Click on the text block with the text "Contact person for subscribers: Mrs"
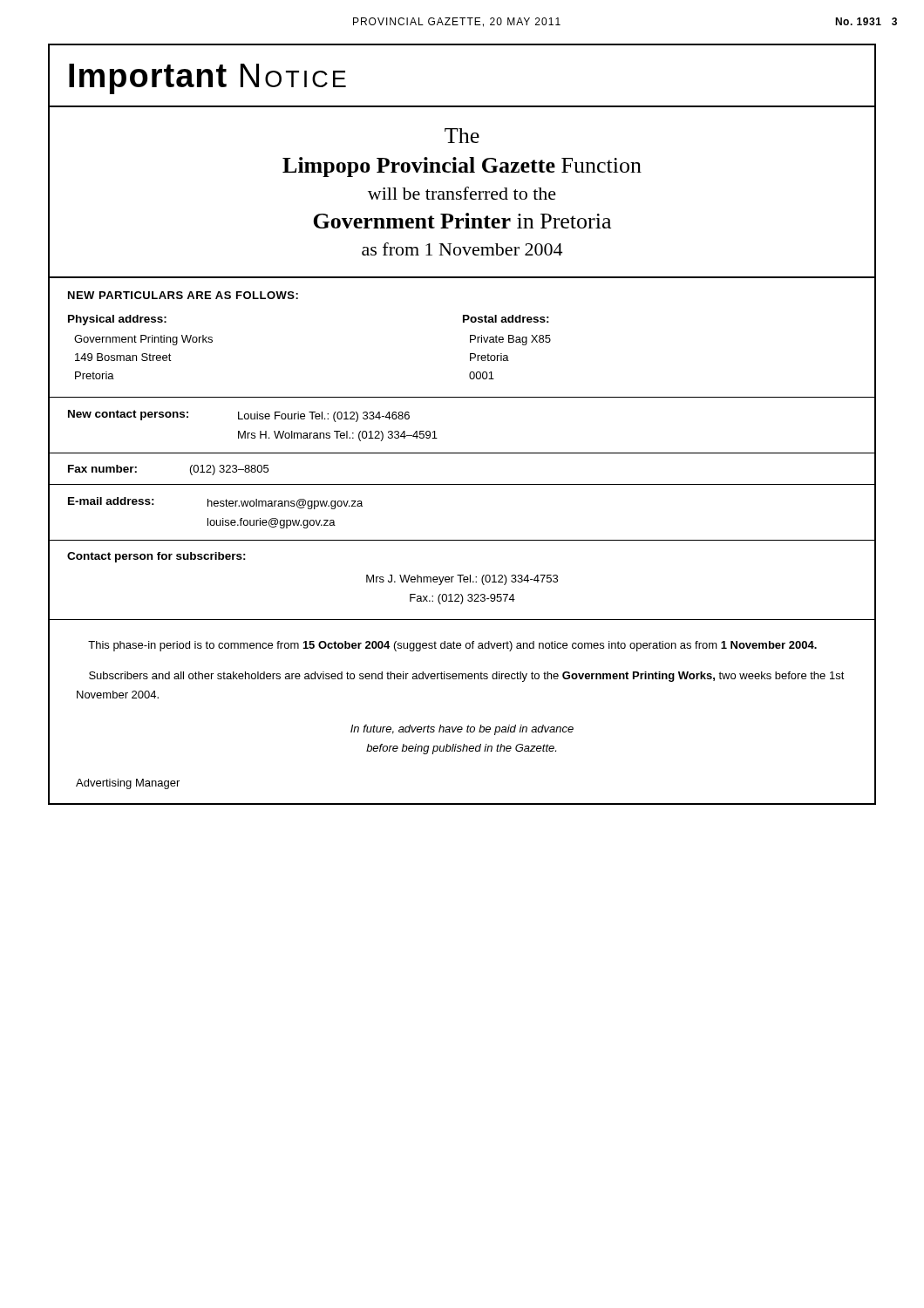Viewport: 924px width, 1308px height. (x=462, y=578)
